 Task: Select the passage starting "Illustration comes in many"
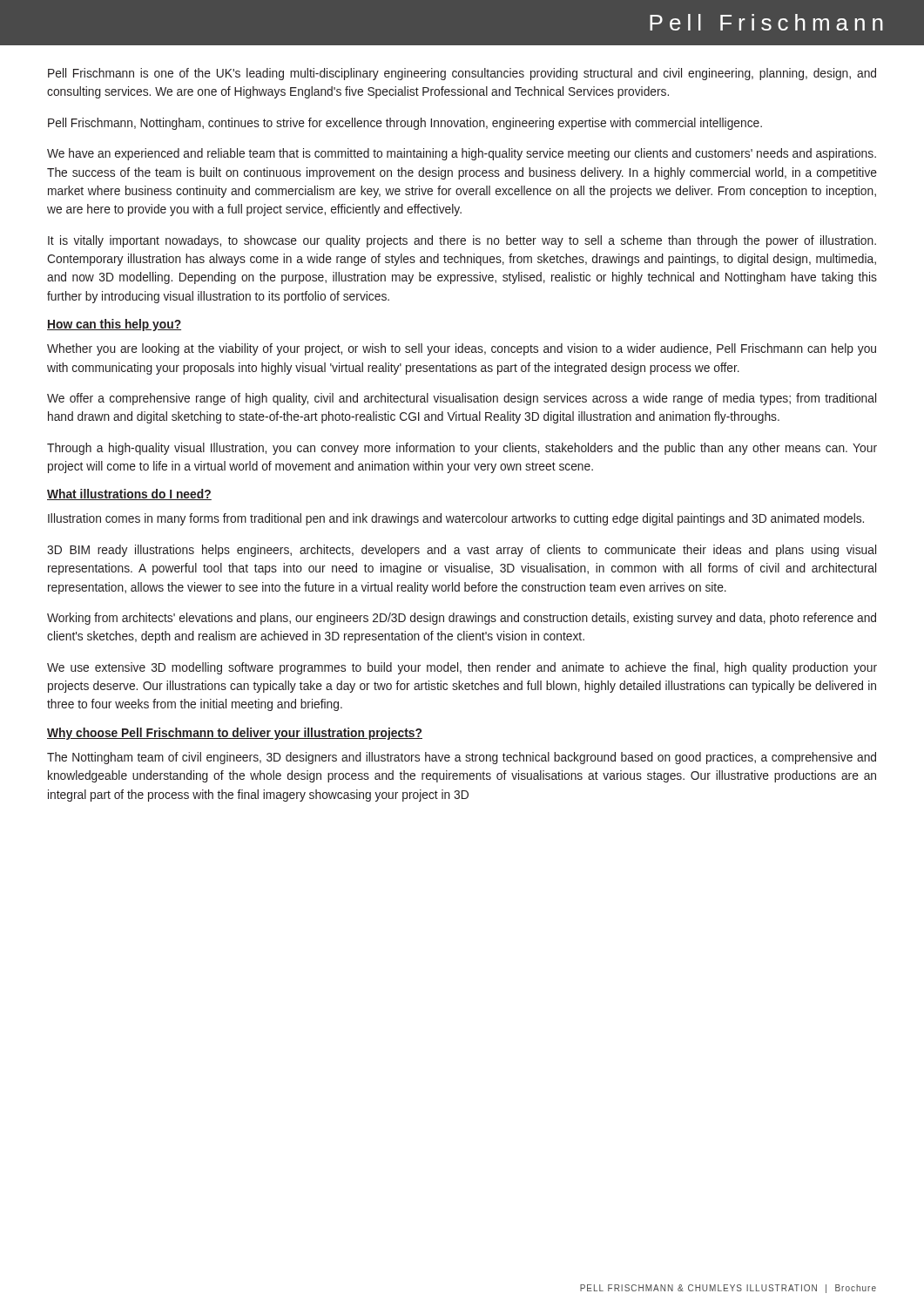tap(456, 519)
